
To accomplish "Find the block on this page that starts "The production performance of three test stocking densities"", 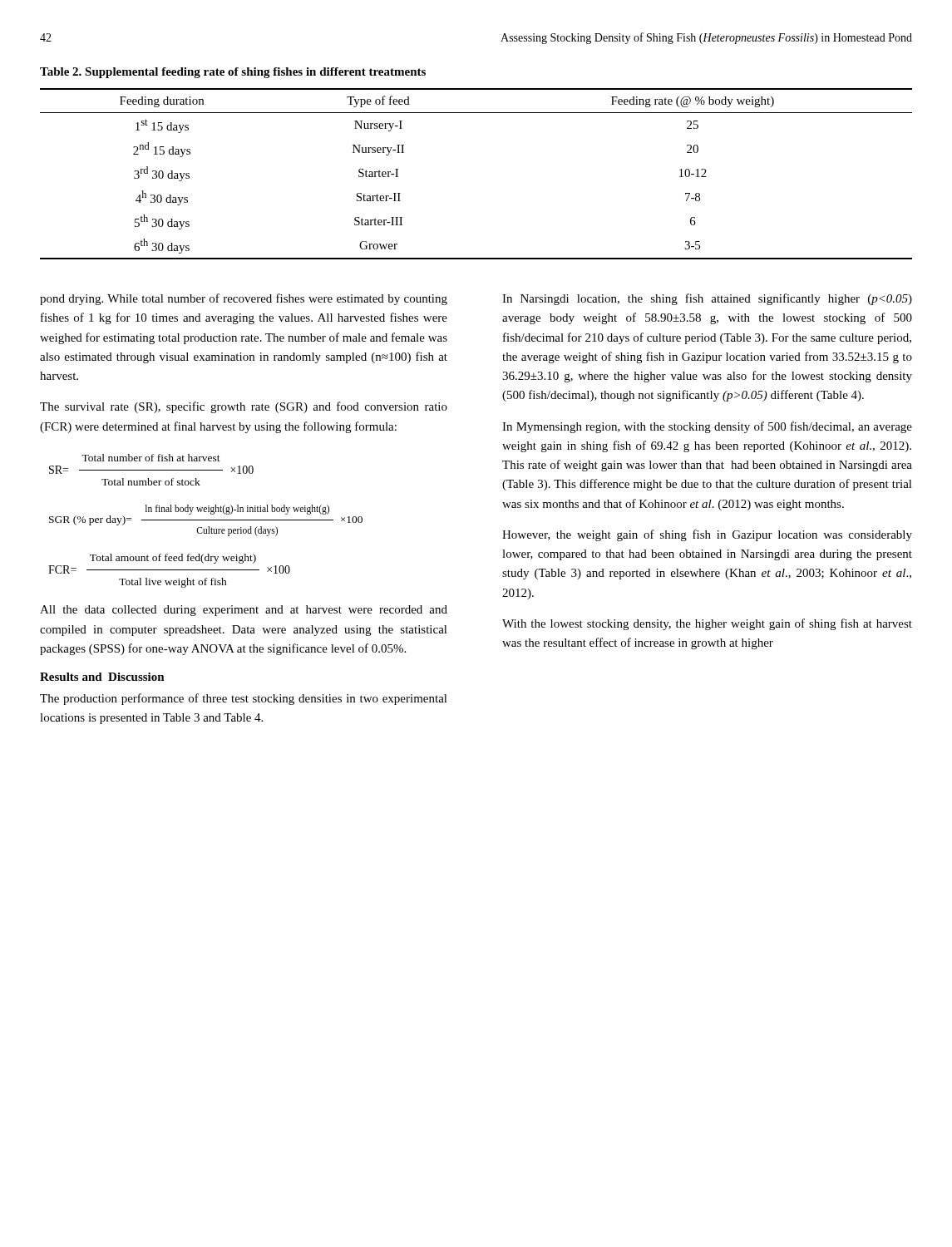I will (244, 708).
